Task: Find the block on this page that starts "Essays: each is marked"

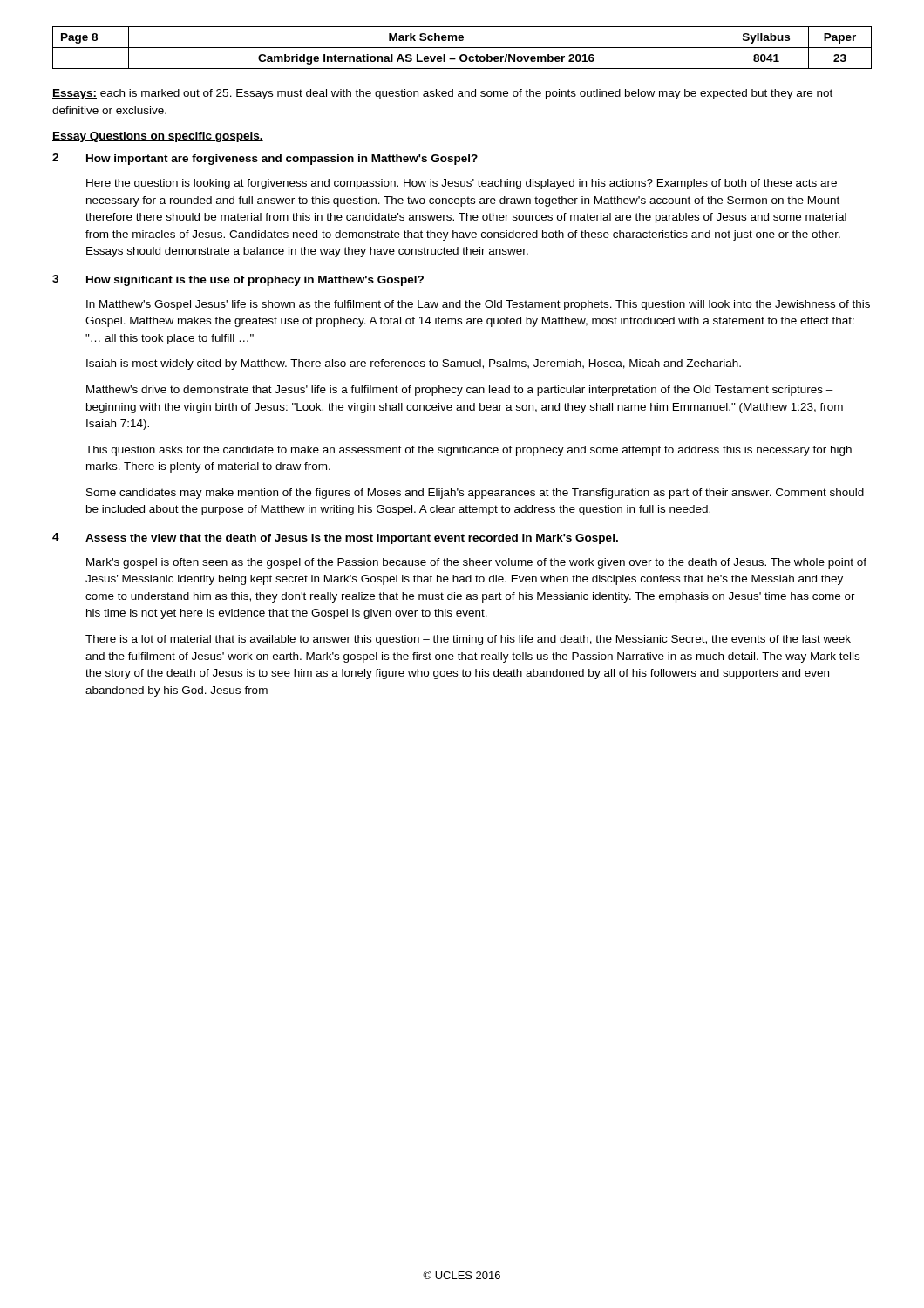Action: 443,101
